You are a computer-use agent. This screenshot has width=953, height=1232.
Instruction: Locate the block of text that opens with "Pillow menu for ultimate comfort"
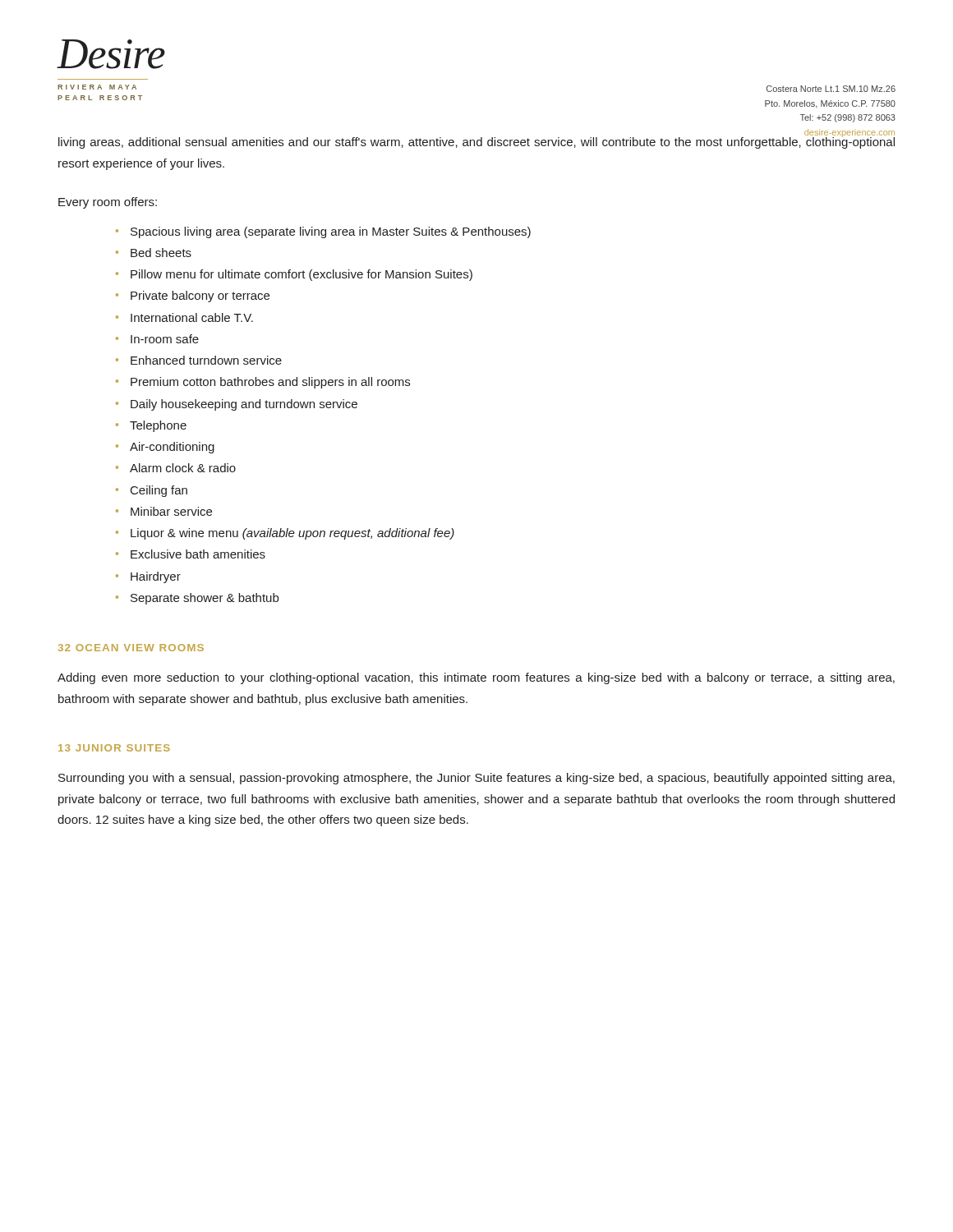301,274
